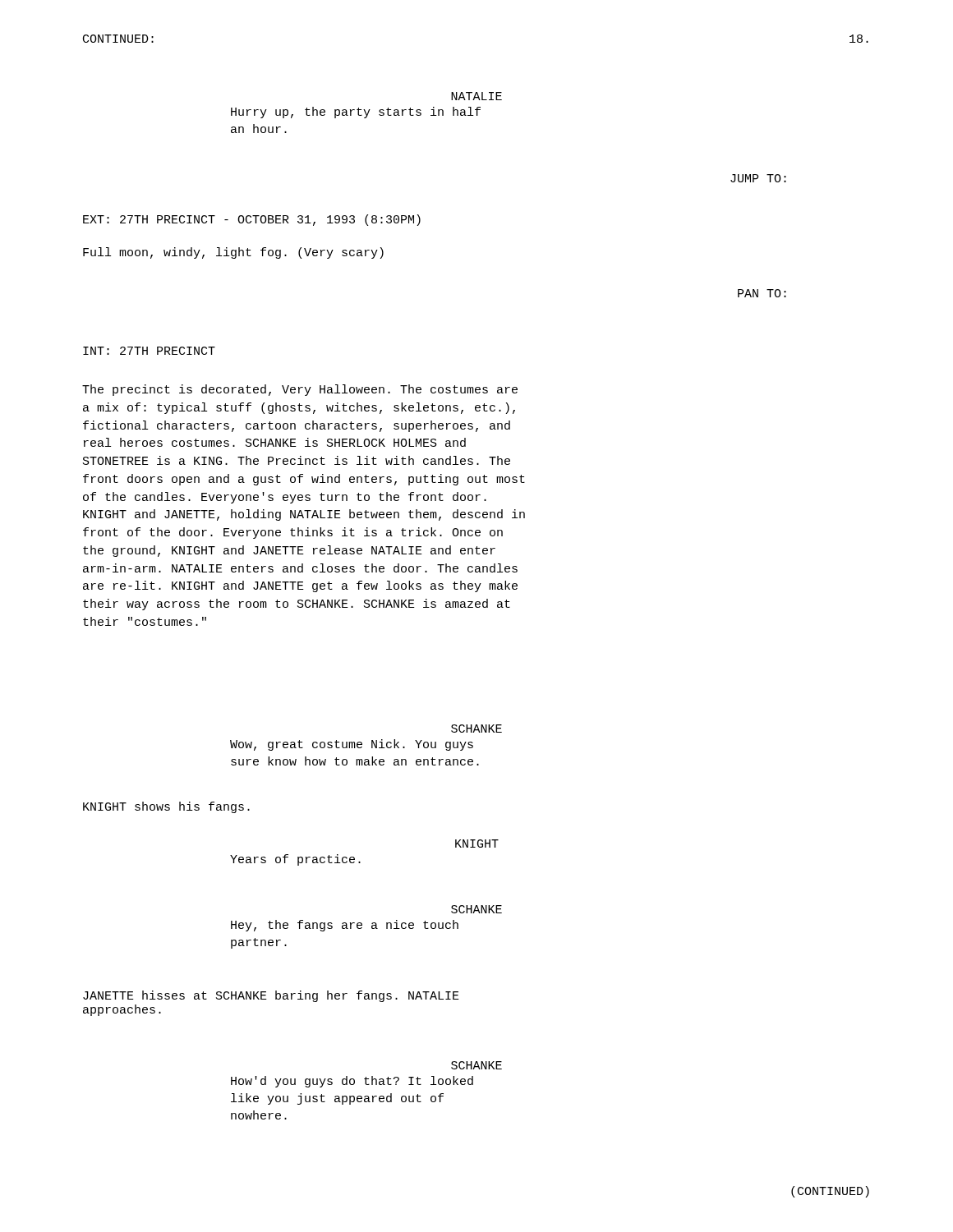Find "KNIGHT shows his fangs." on this page
Screen dimensions: 1232x953
(x=167, y=808)
